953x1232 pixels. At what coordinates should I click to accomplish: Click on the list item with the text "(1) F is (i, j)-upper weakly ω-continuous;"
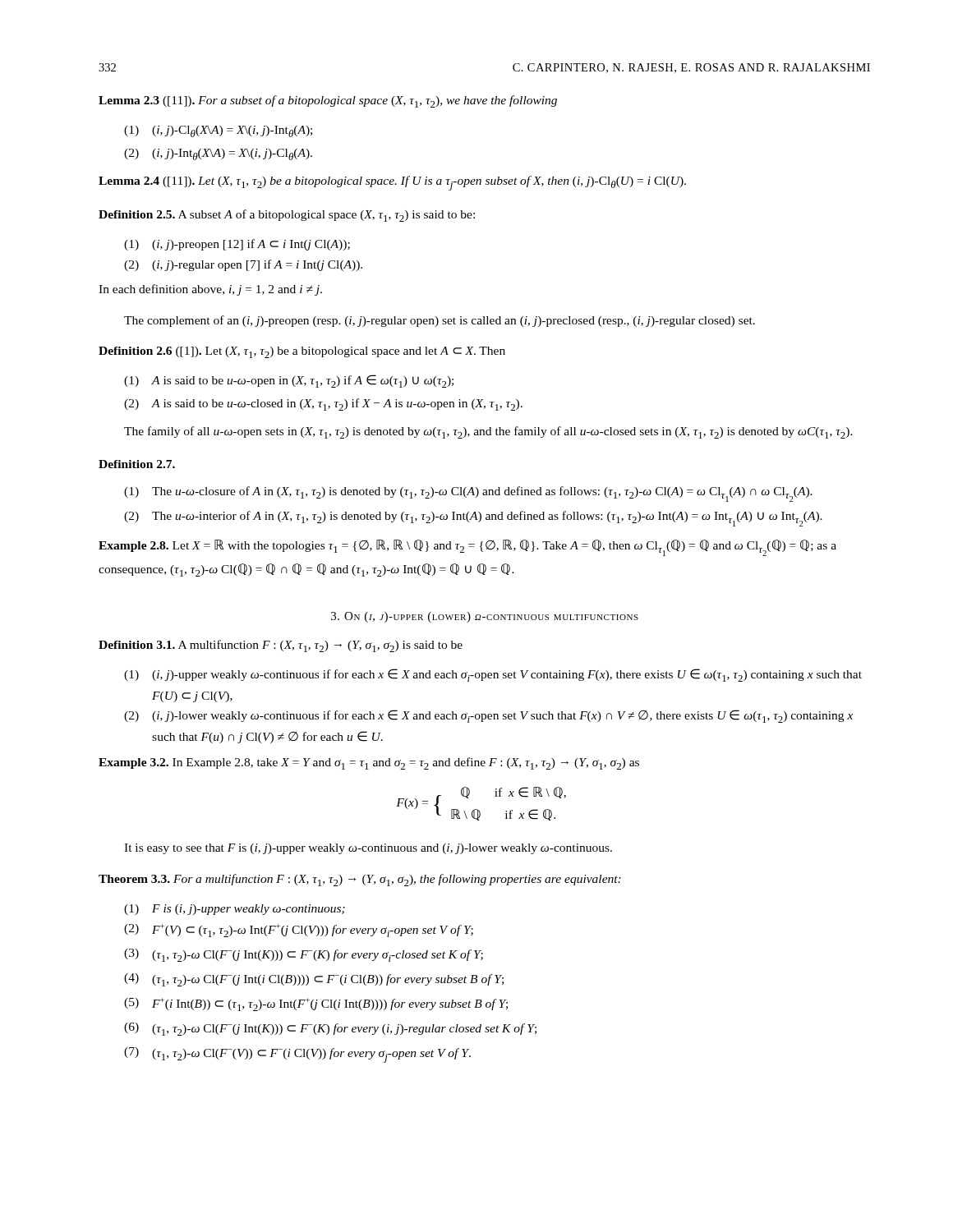click(235, 910)
